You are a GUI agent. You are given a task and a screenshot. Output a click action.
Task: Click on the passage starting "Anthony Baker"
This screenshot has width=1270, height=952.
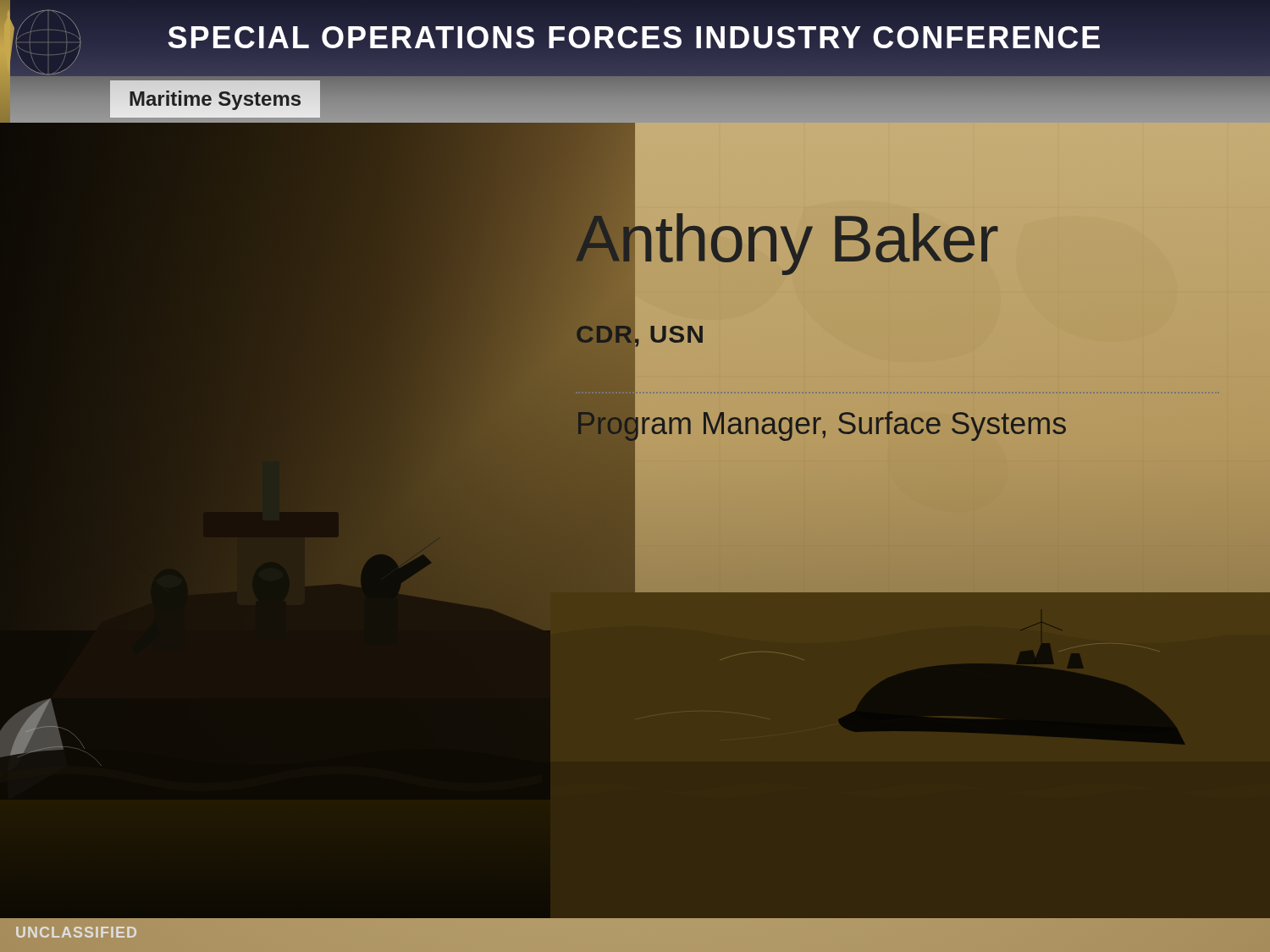tap(906, 239)
